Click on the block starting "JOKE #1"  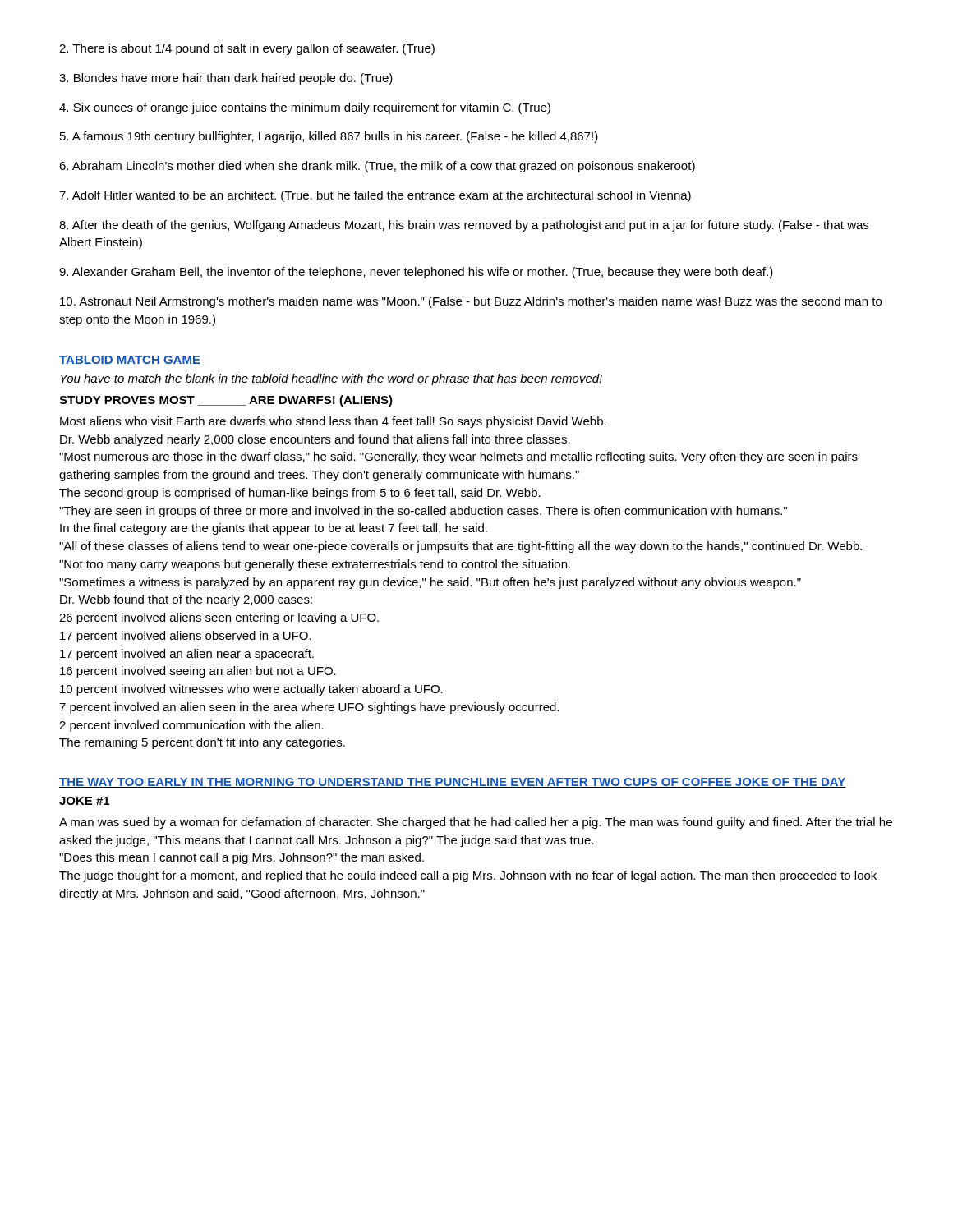[85, 800]
